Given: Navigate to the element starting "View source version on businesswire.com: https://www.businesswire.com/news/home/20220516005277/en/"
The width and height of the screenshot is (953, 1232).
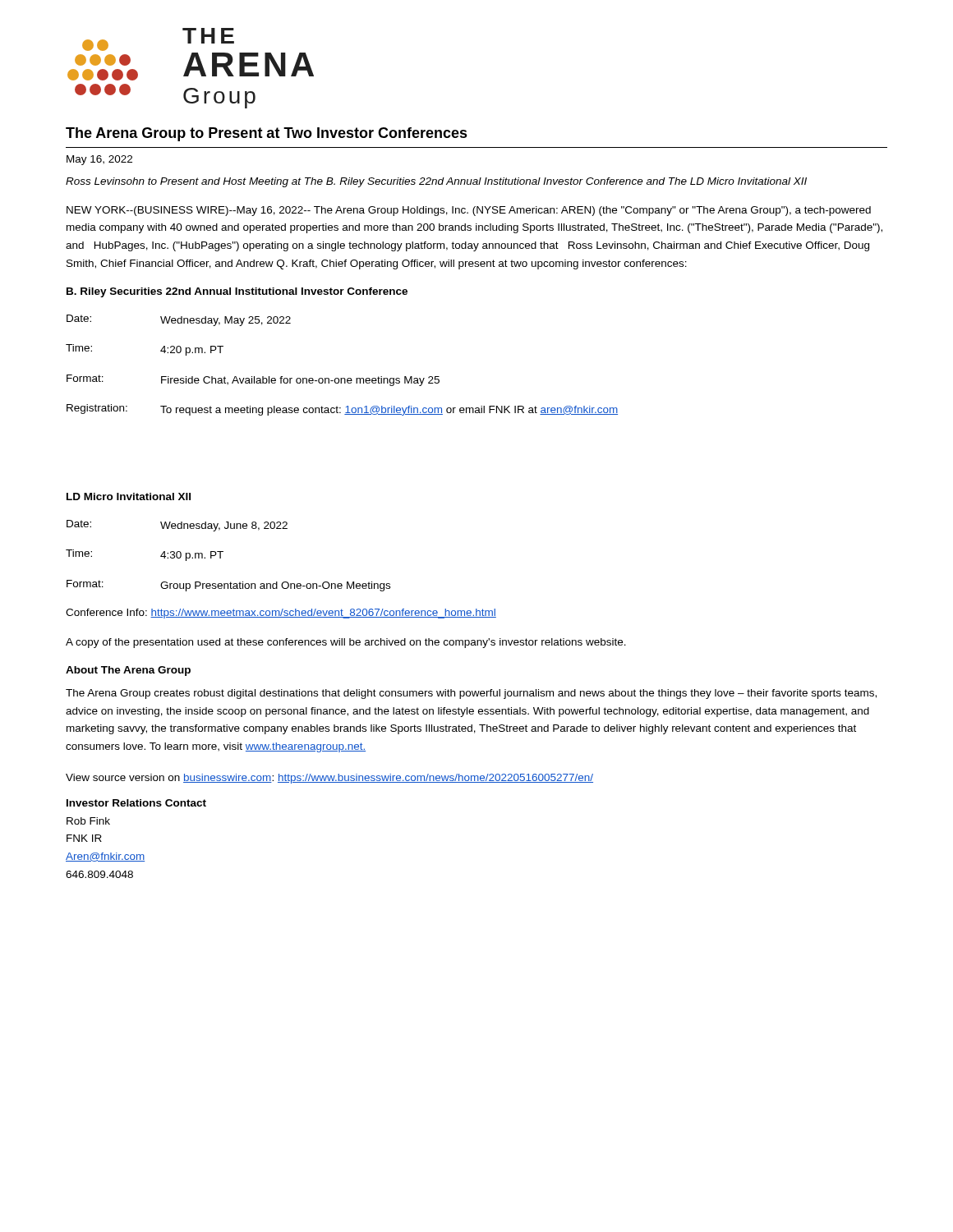Looking at the screenshot, I should click(329, 777).
